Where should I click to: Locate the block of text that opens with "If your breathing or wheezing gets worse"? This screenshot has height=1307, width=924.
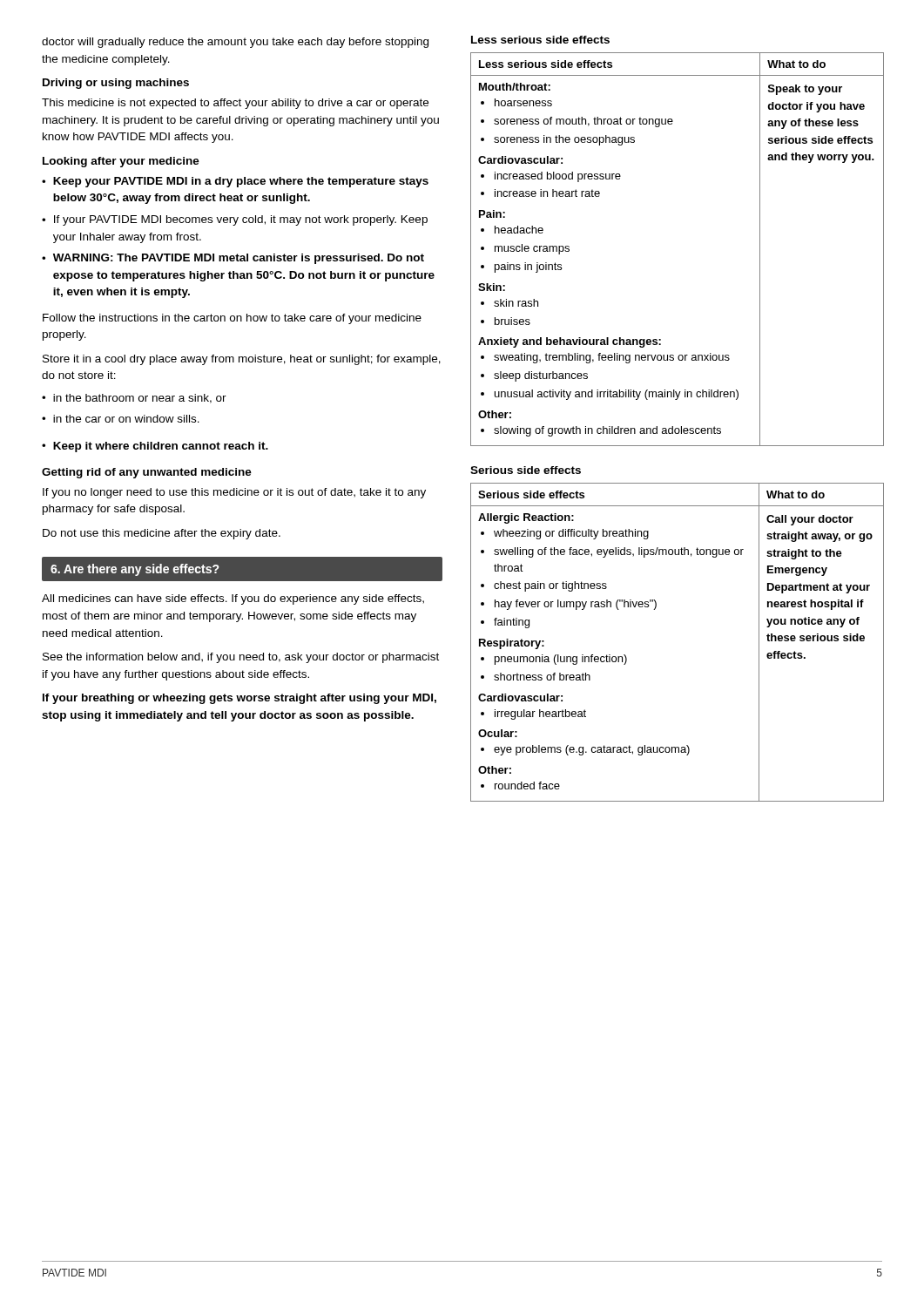pos(239,706)
